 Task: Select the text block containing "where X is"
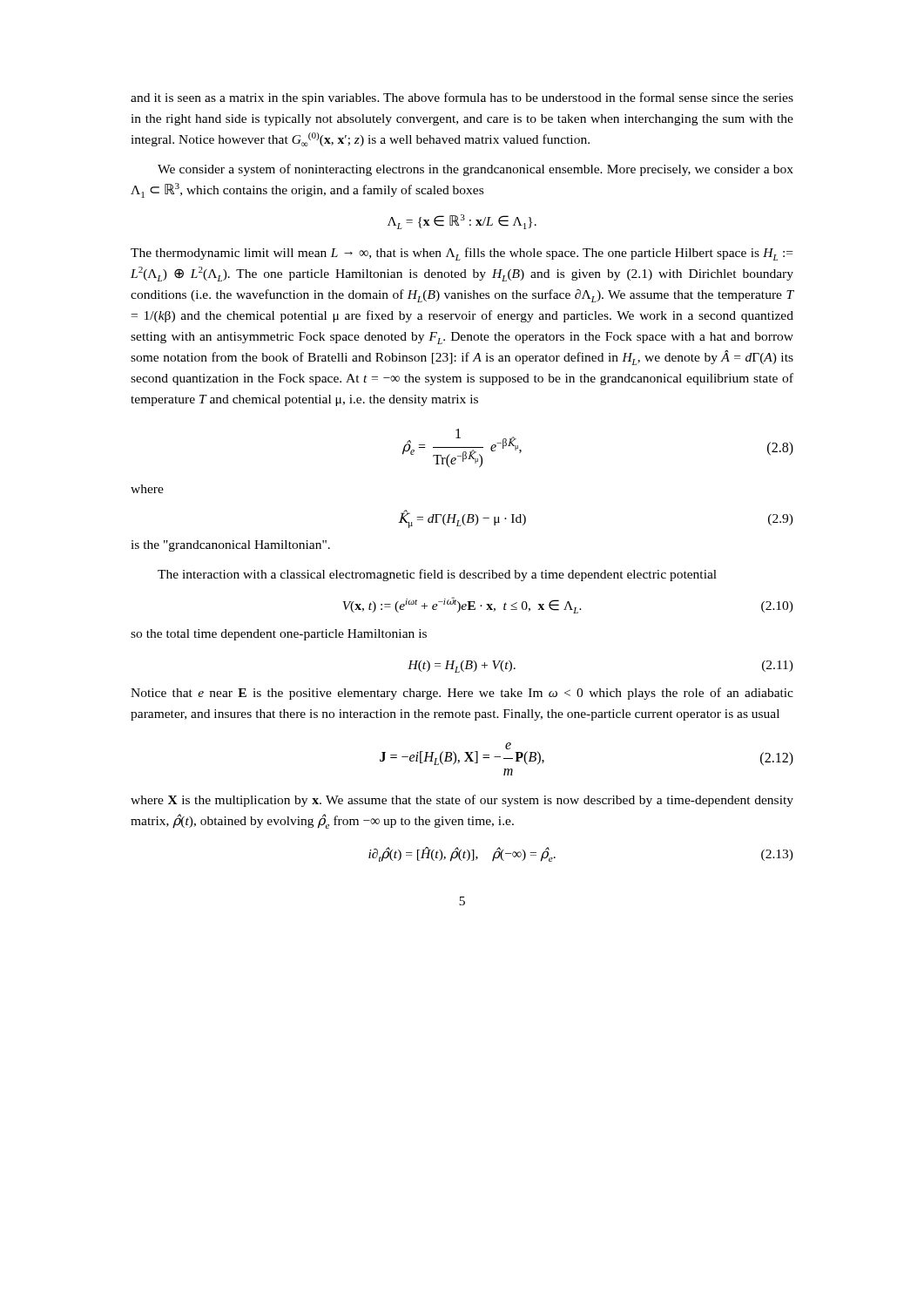tap(462, 811)
